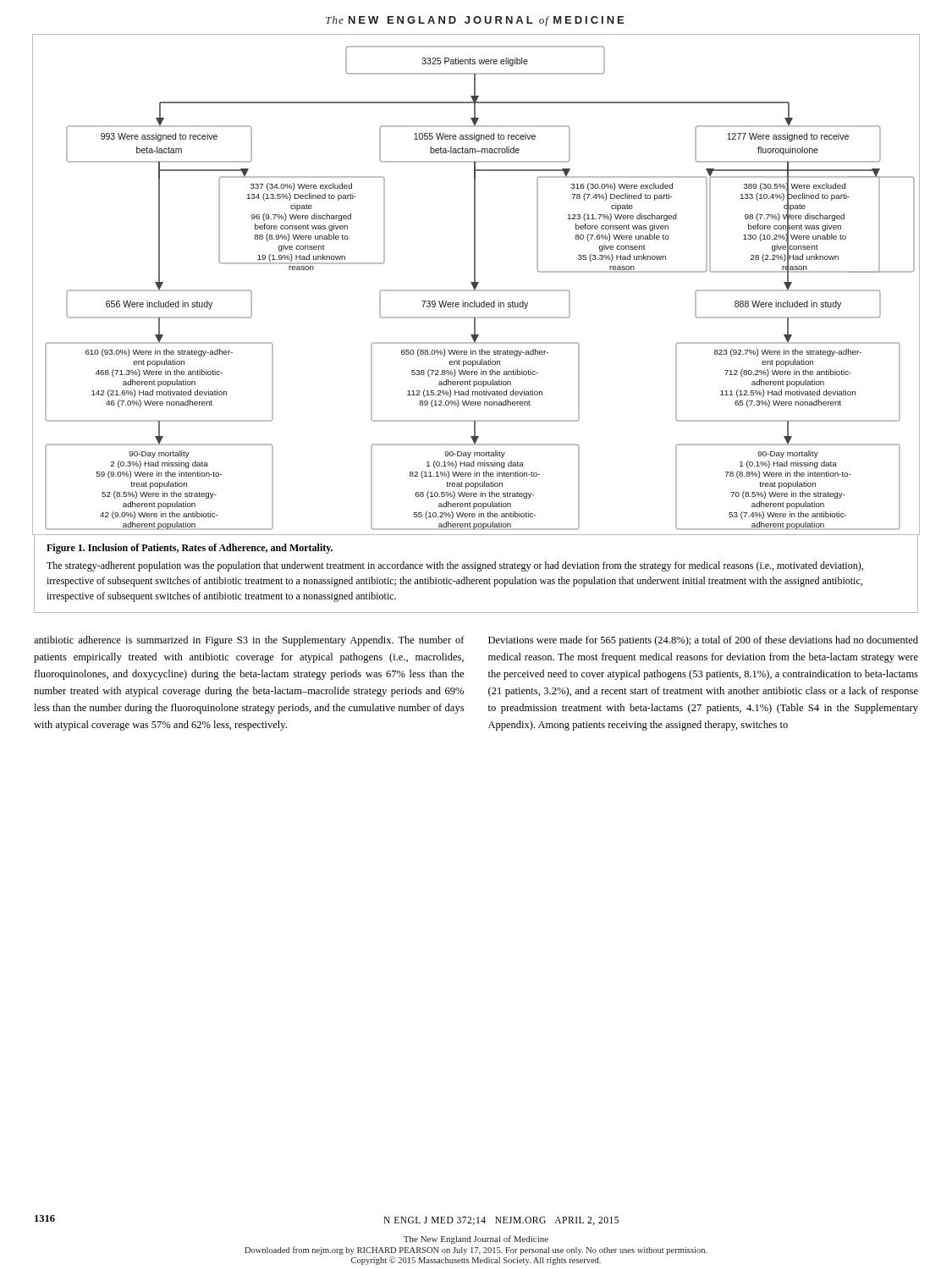Click the passage that begins "Deviations were made for 565 patients (24.8%); a"

click(703, 682)
